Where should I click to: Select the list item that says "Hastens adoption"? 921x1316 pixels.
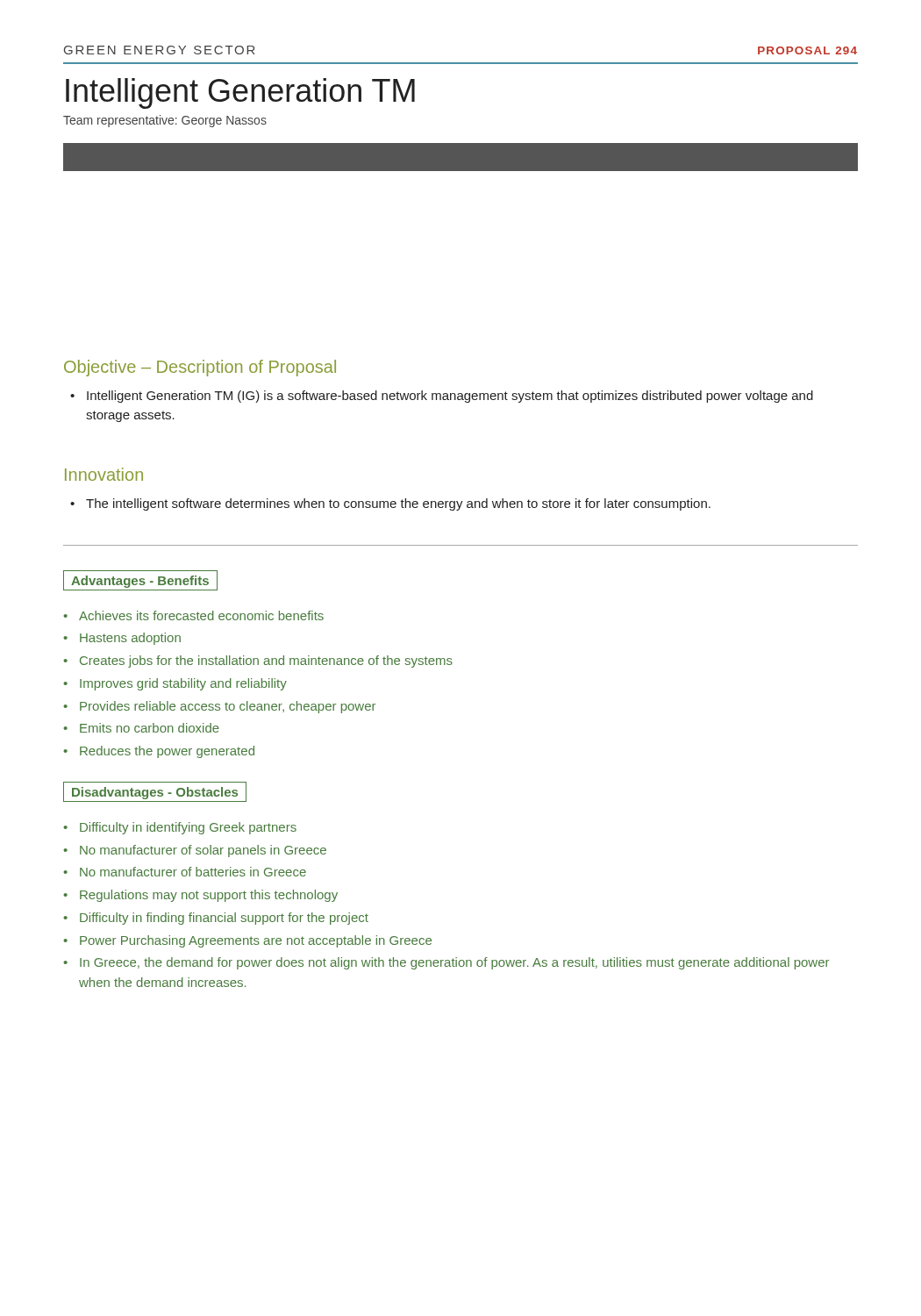point(130,638)
